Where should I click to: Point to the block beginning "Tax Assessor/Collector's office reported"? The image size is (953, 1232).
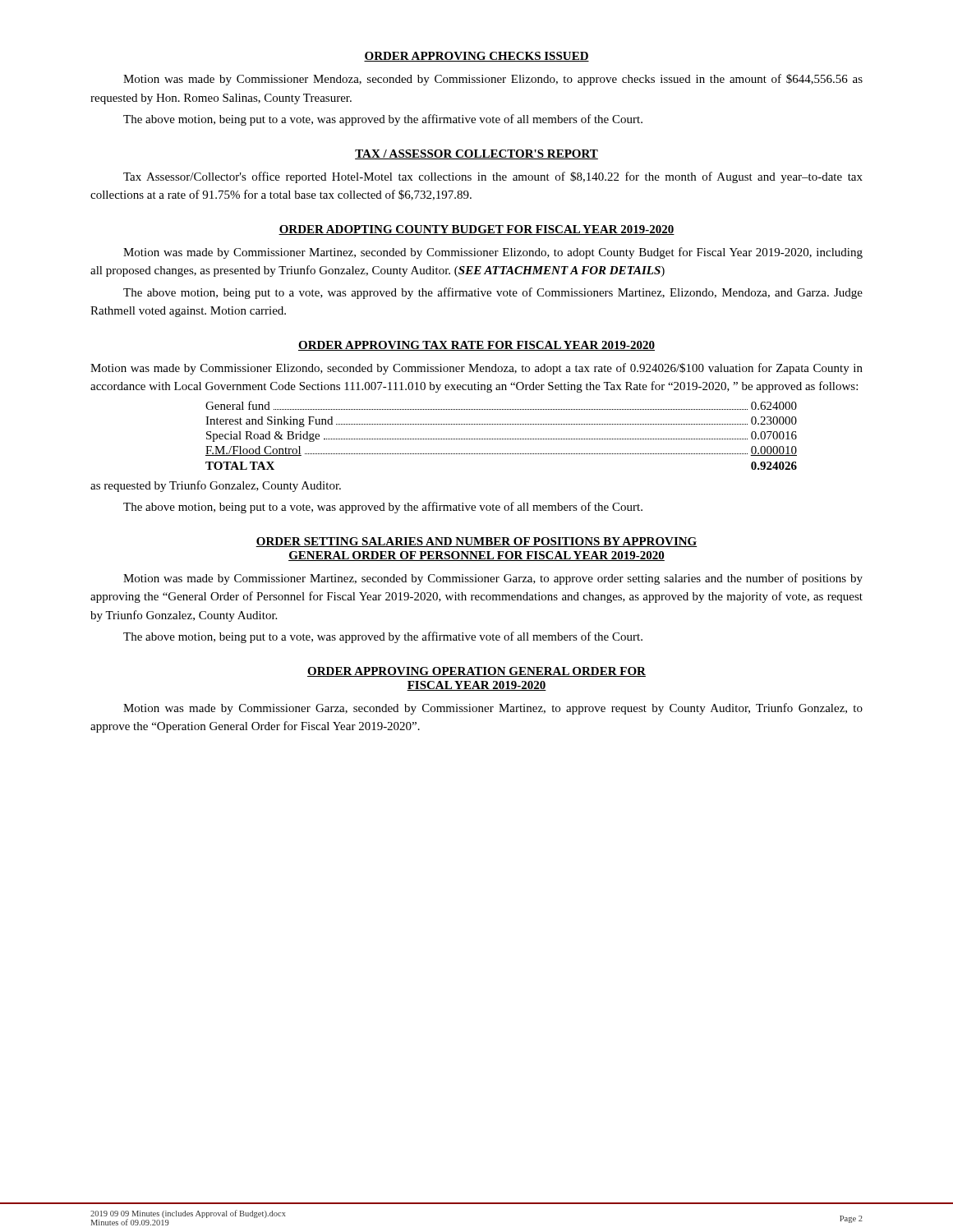476,185
